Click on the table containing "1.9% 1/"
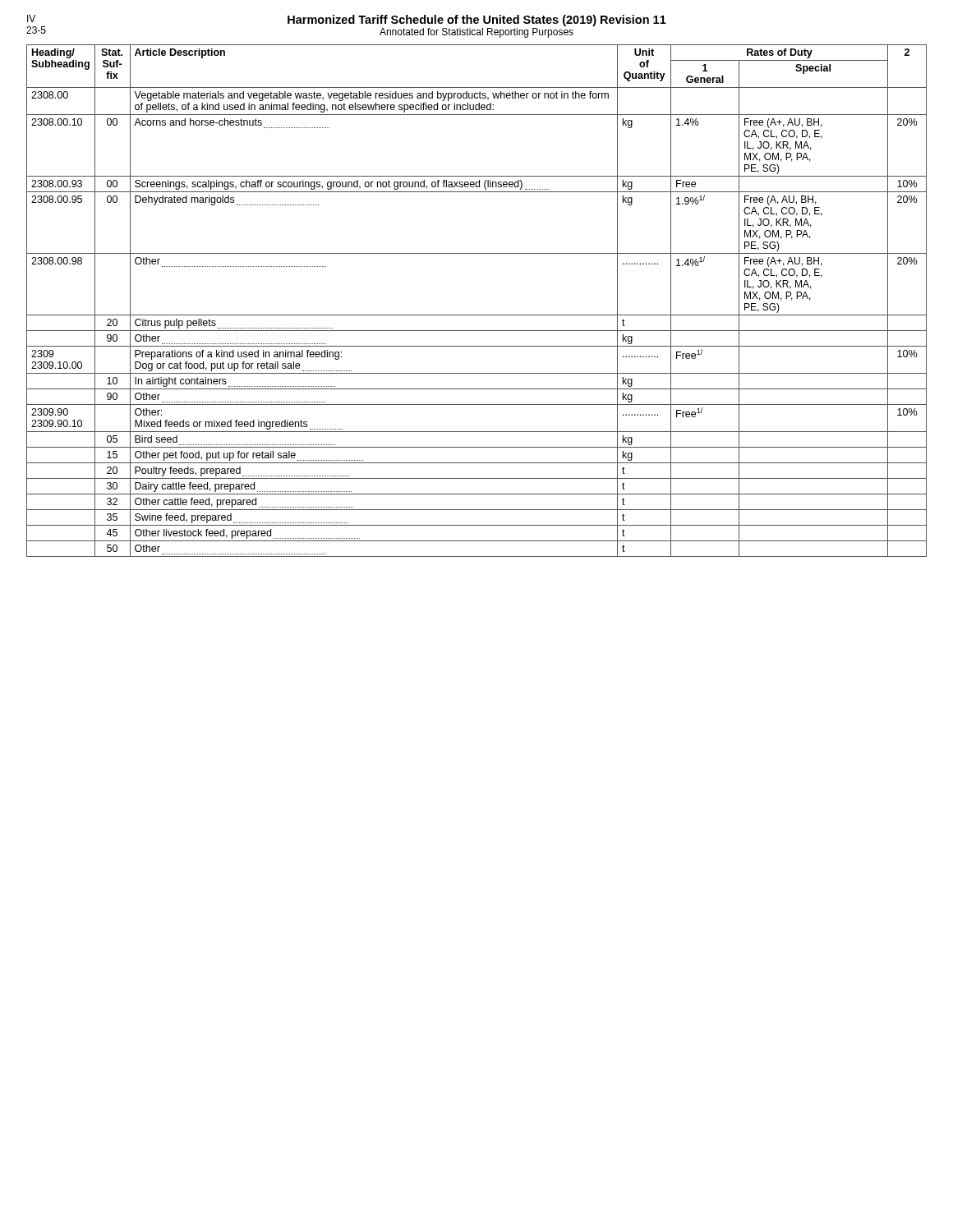 [x=476, y=301]
